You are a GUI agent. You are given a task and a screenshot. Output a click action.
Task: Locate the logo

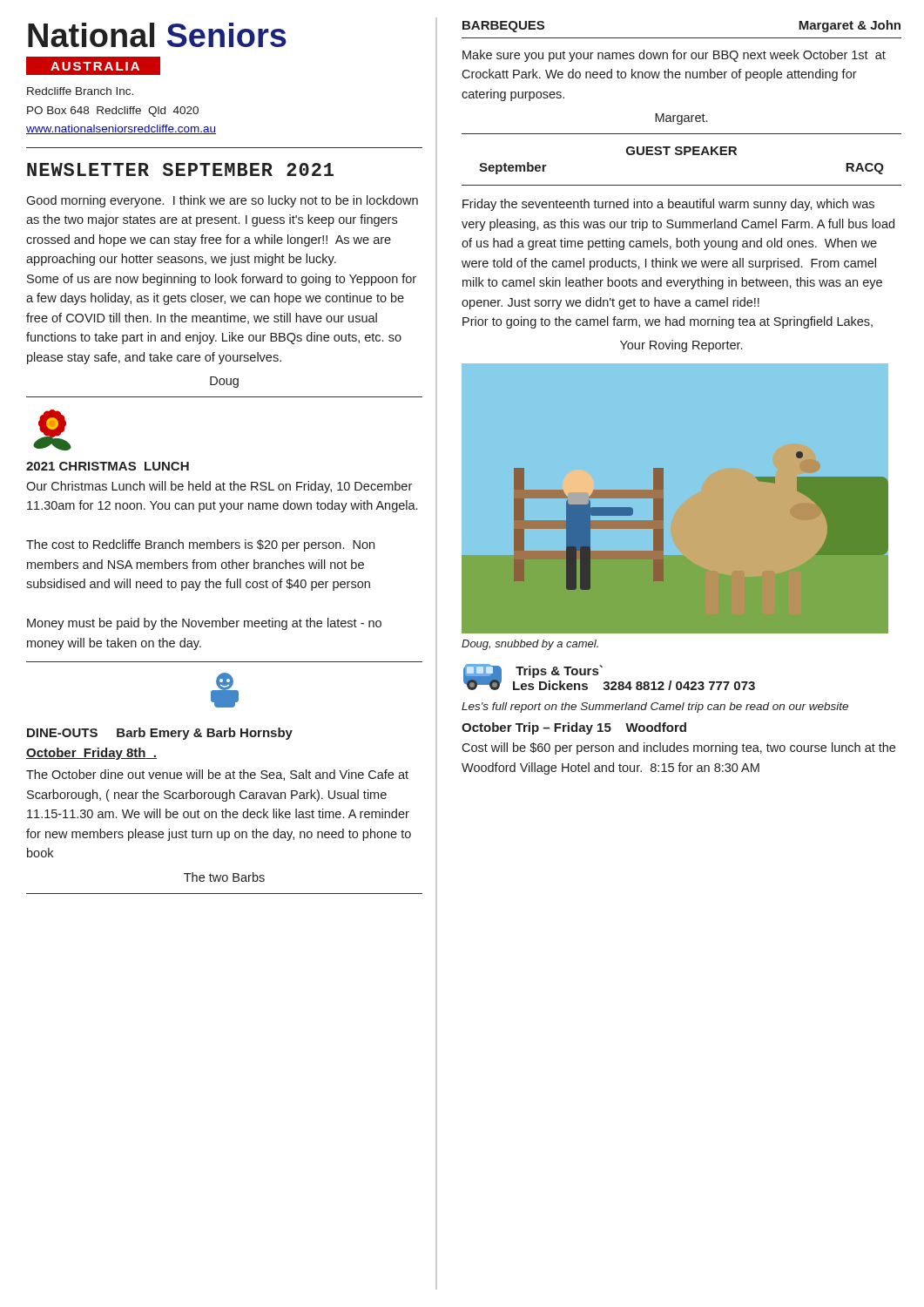point(224,46)
